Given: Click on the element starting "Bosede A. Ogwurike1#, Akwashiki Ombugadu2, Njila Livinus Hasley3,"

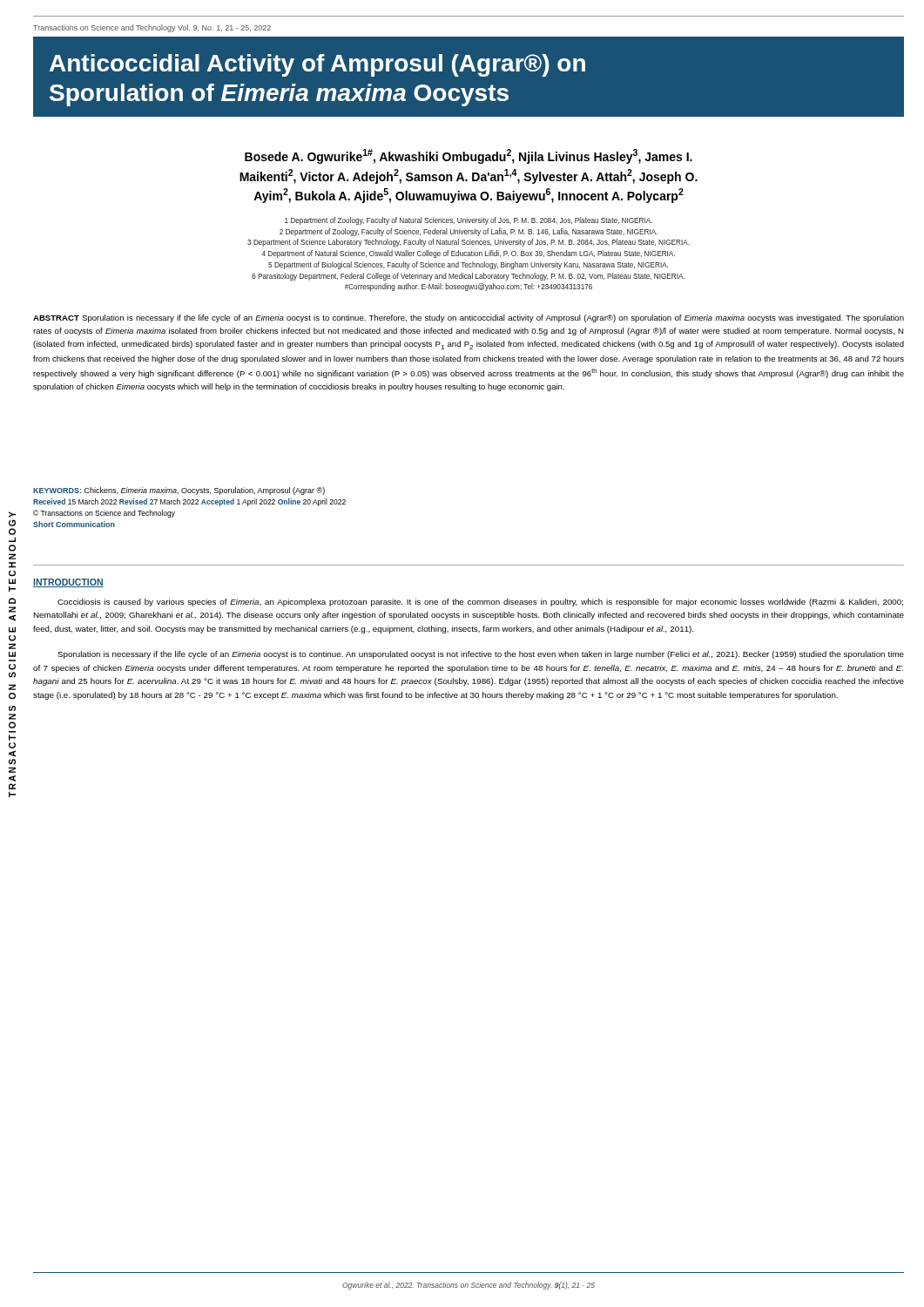Looking at the screenshot, I should 469,176.
